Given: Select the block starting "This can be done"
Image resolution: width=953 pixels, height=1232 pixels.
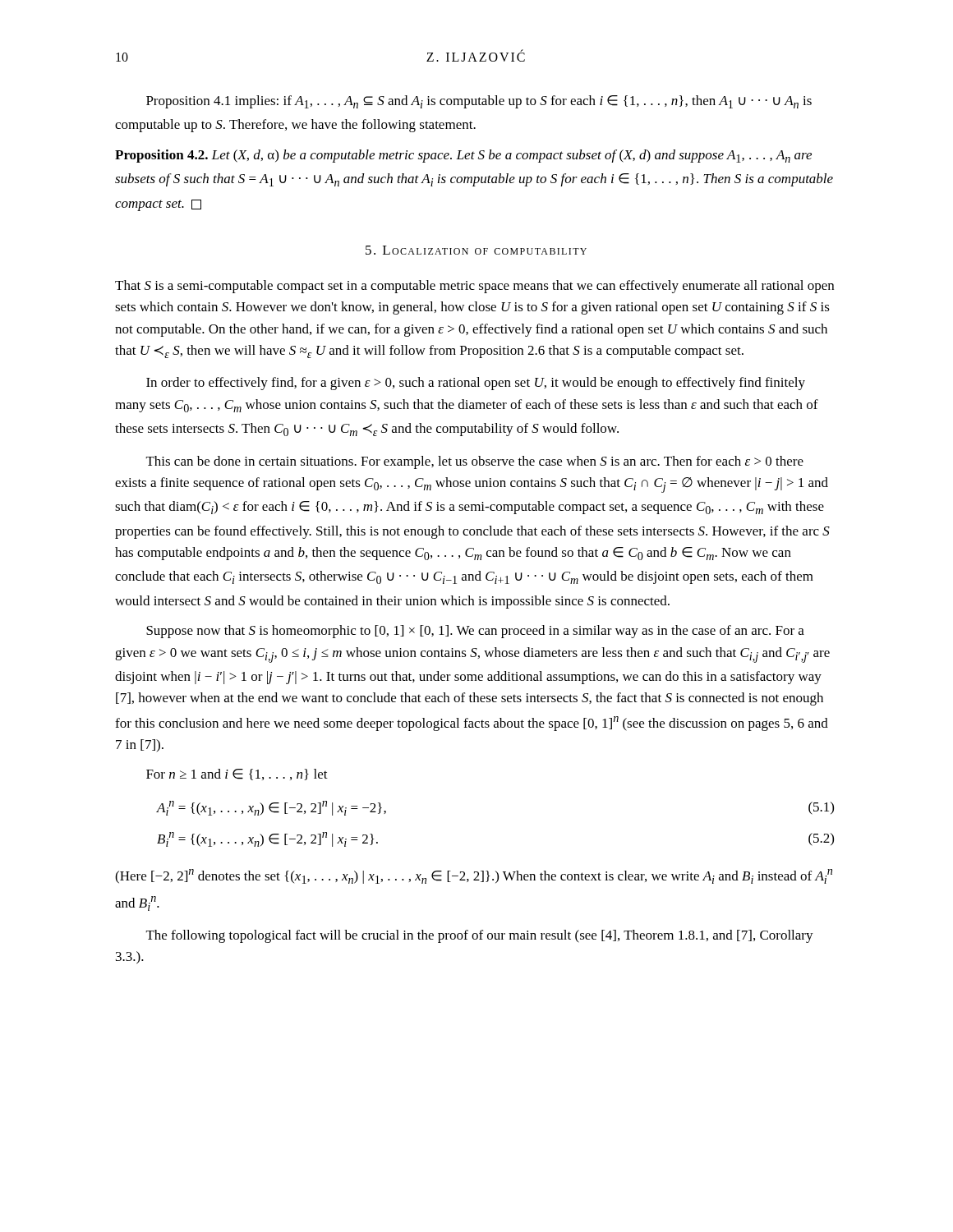Looking at the screenshot, I should click(476, 531).
